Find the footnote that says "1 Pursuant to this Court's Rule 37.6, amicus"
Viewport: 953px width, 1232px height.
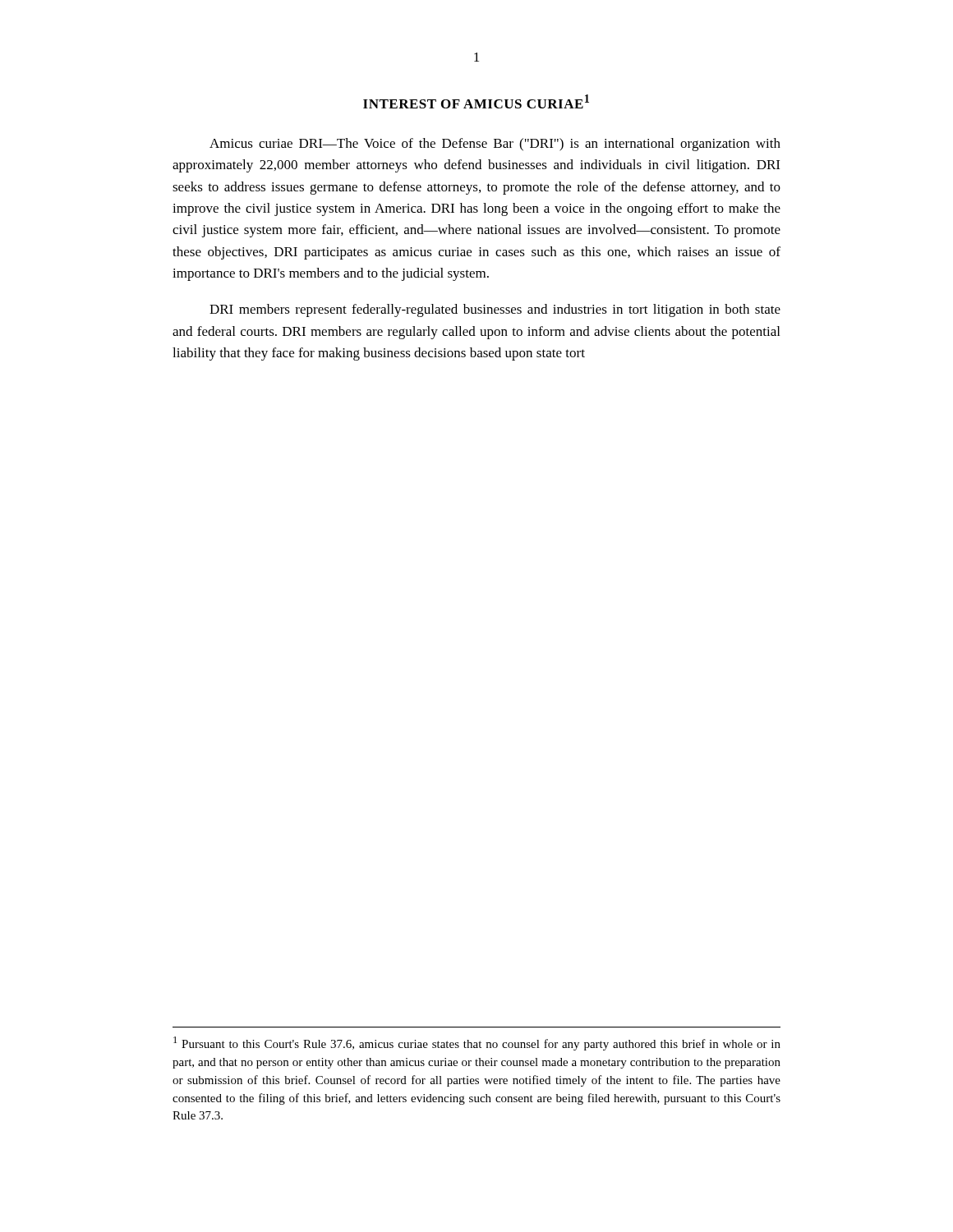click(476, 1079)
